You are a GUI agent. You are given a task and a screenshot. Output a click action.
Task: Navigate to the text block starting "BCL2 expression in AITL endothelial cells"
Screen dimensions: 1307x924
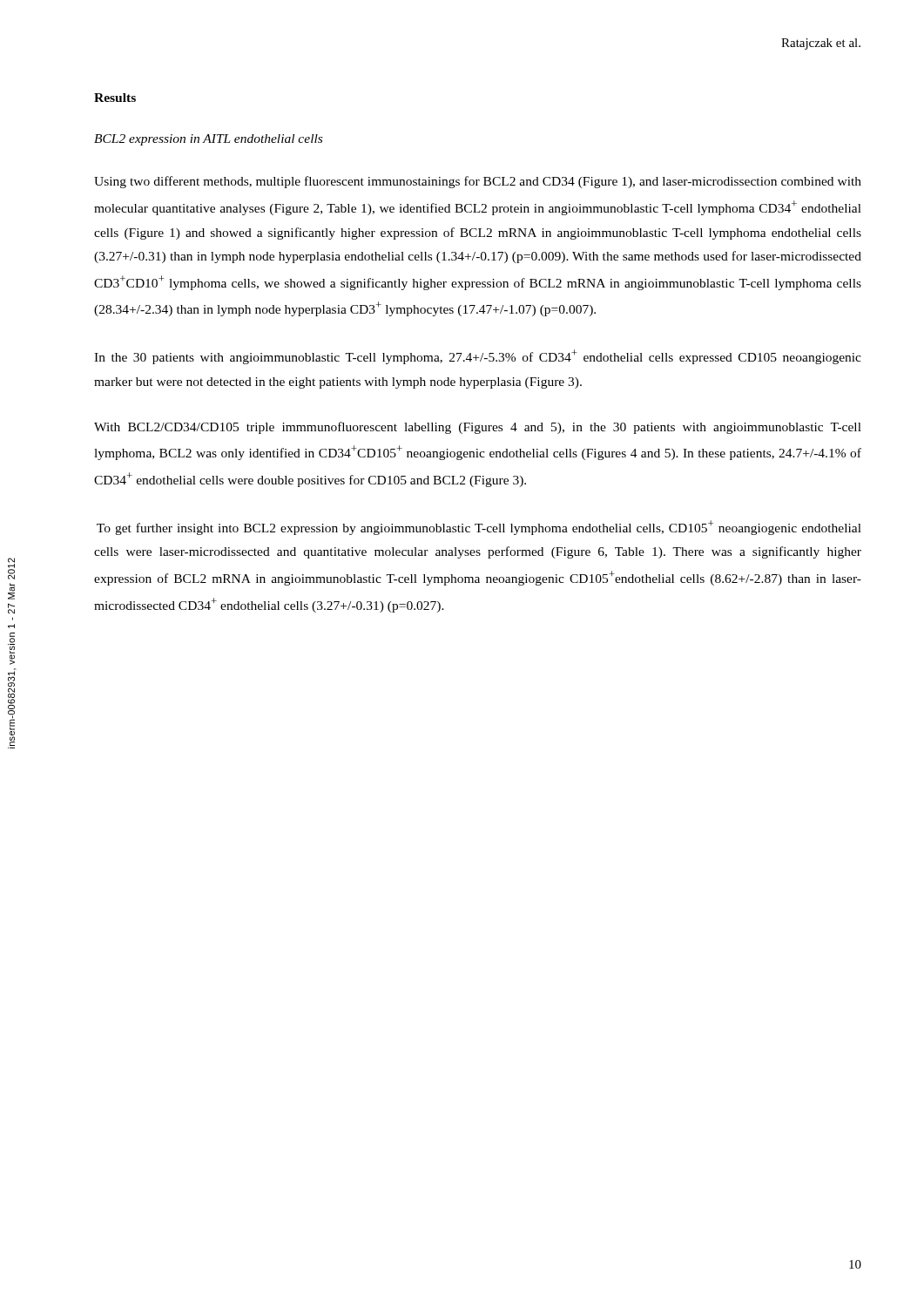[x=209, y=138]
